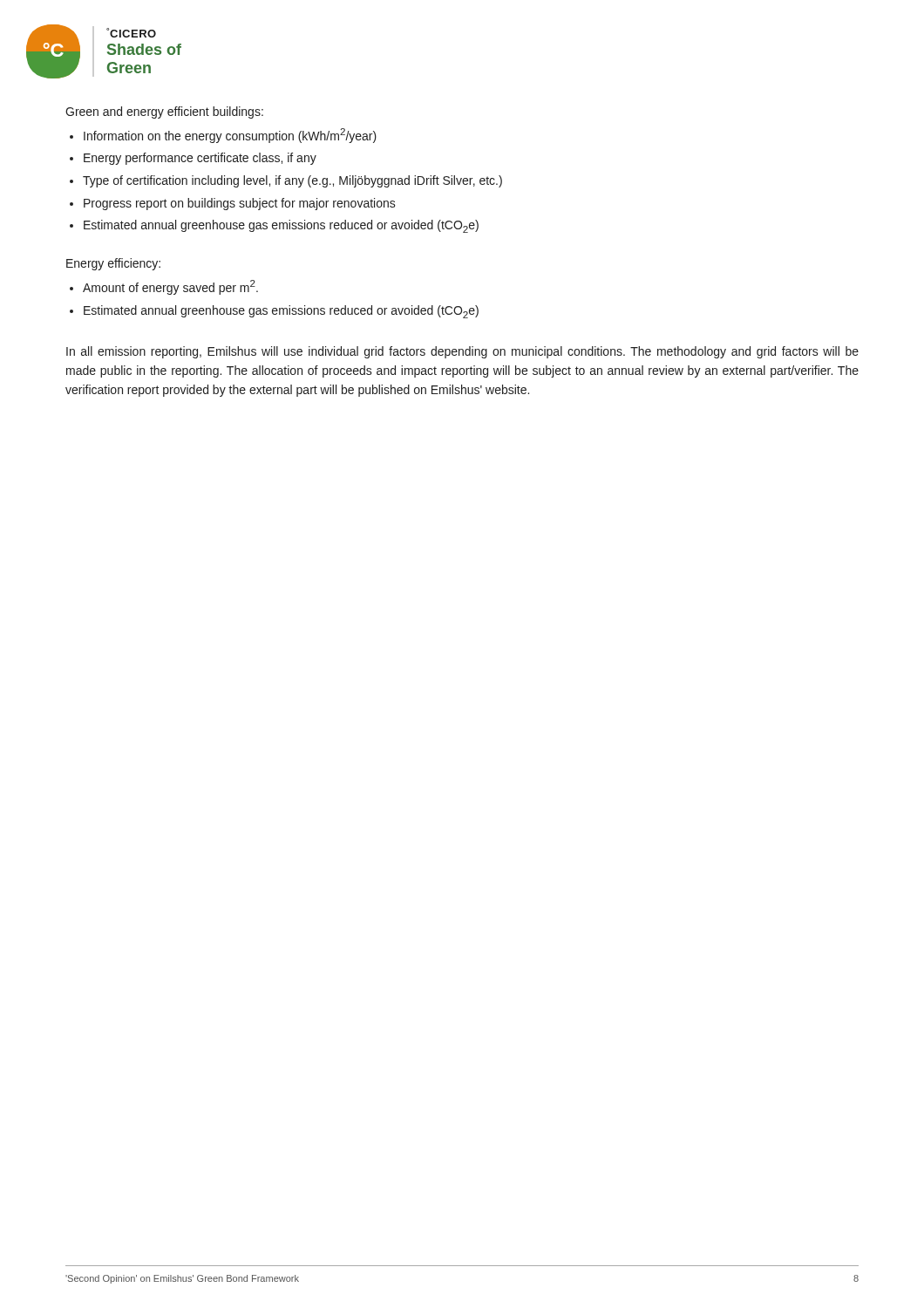Click on the text that reads "Energy efficiency:"

pos(113,264)
